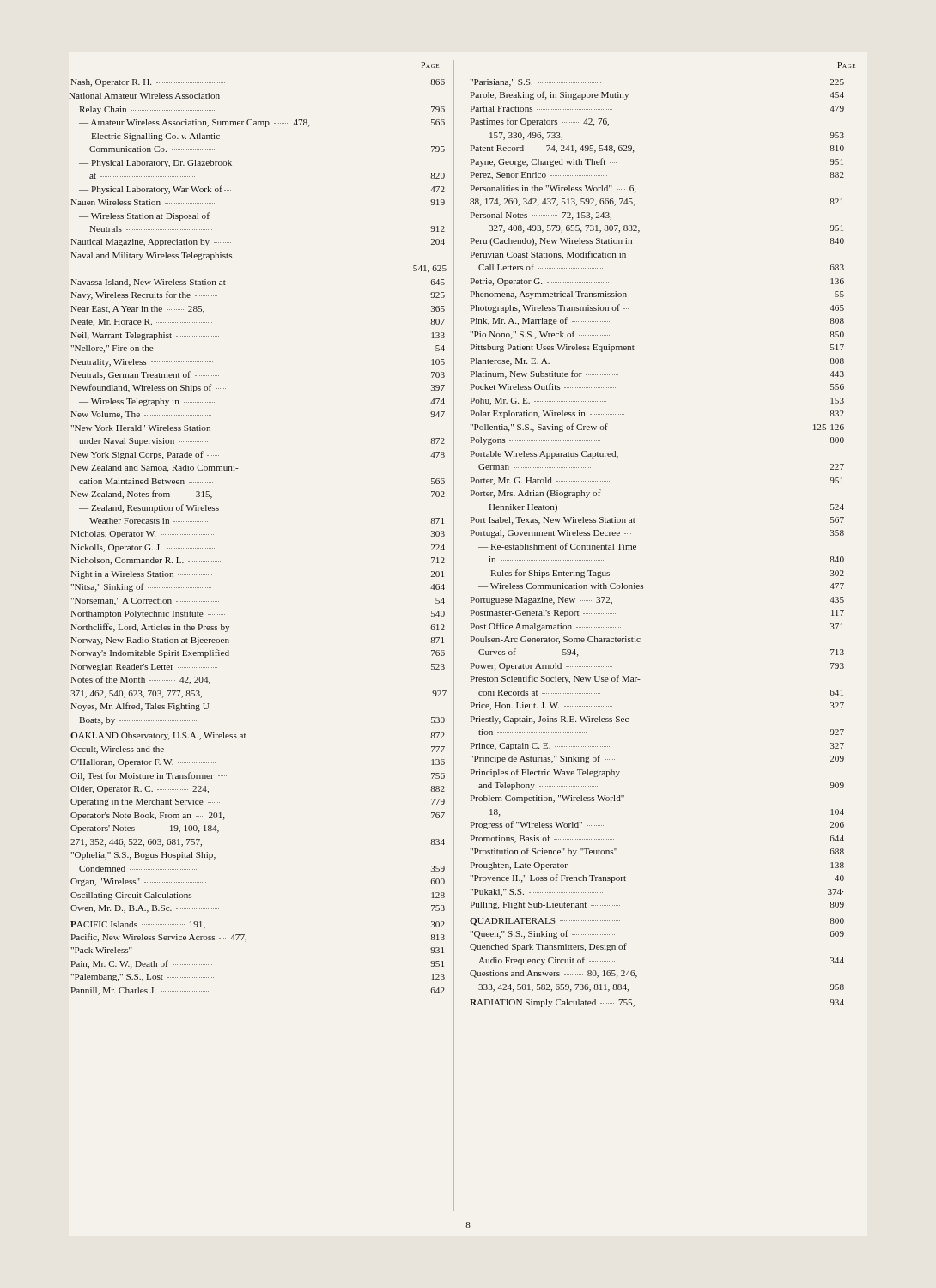This screenshot has width=936, height=1288.
Task: Point to the block beginning "Pohu, Mr. G."
Action: [504, 401]
